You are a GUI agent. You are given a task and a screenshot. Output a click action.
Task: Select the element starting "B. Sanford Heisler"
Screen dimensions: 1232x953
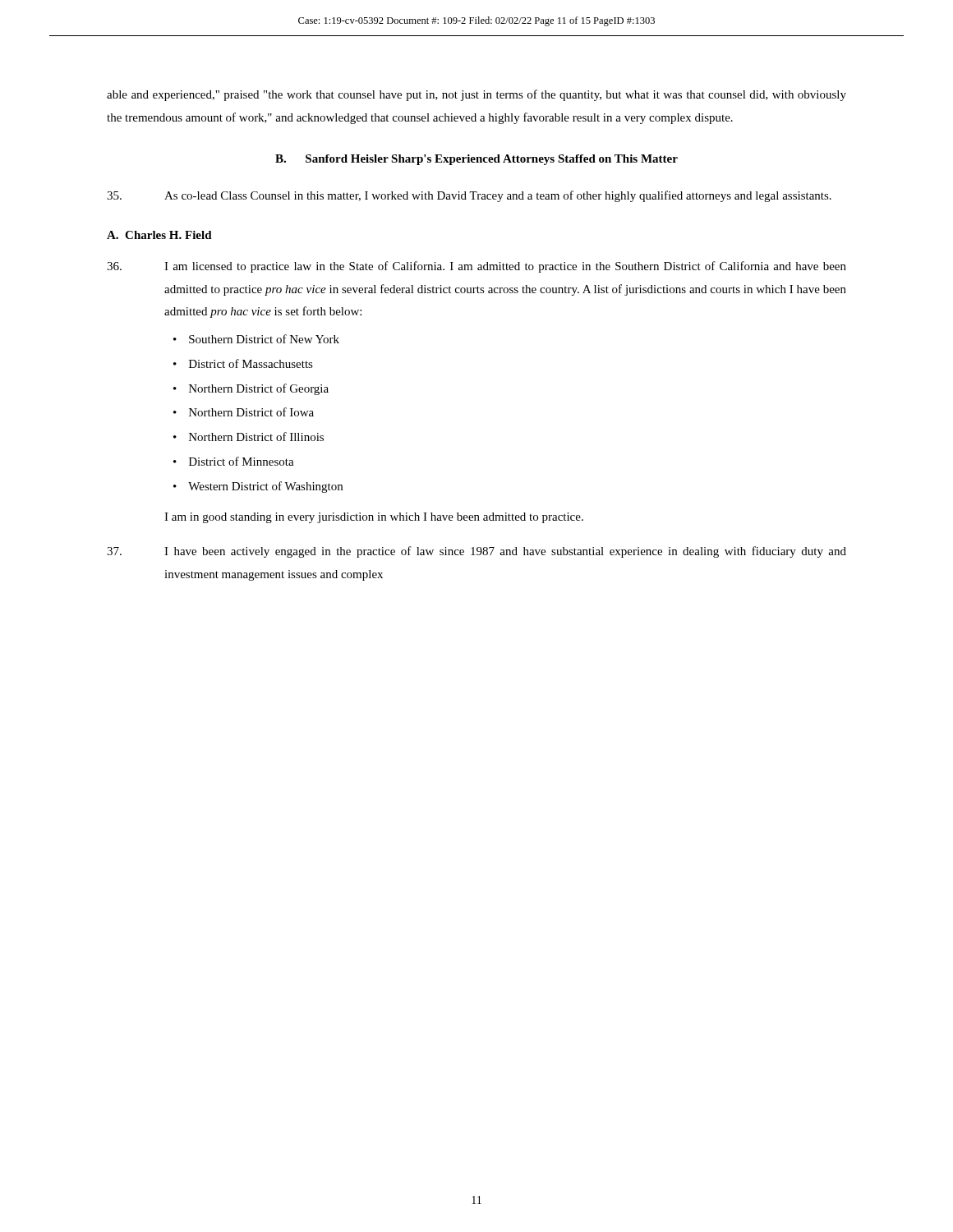[476, 158]
